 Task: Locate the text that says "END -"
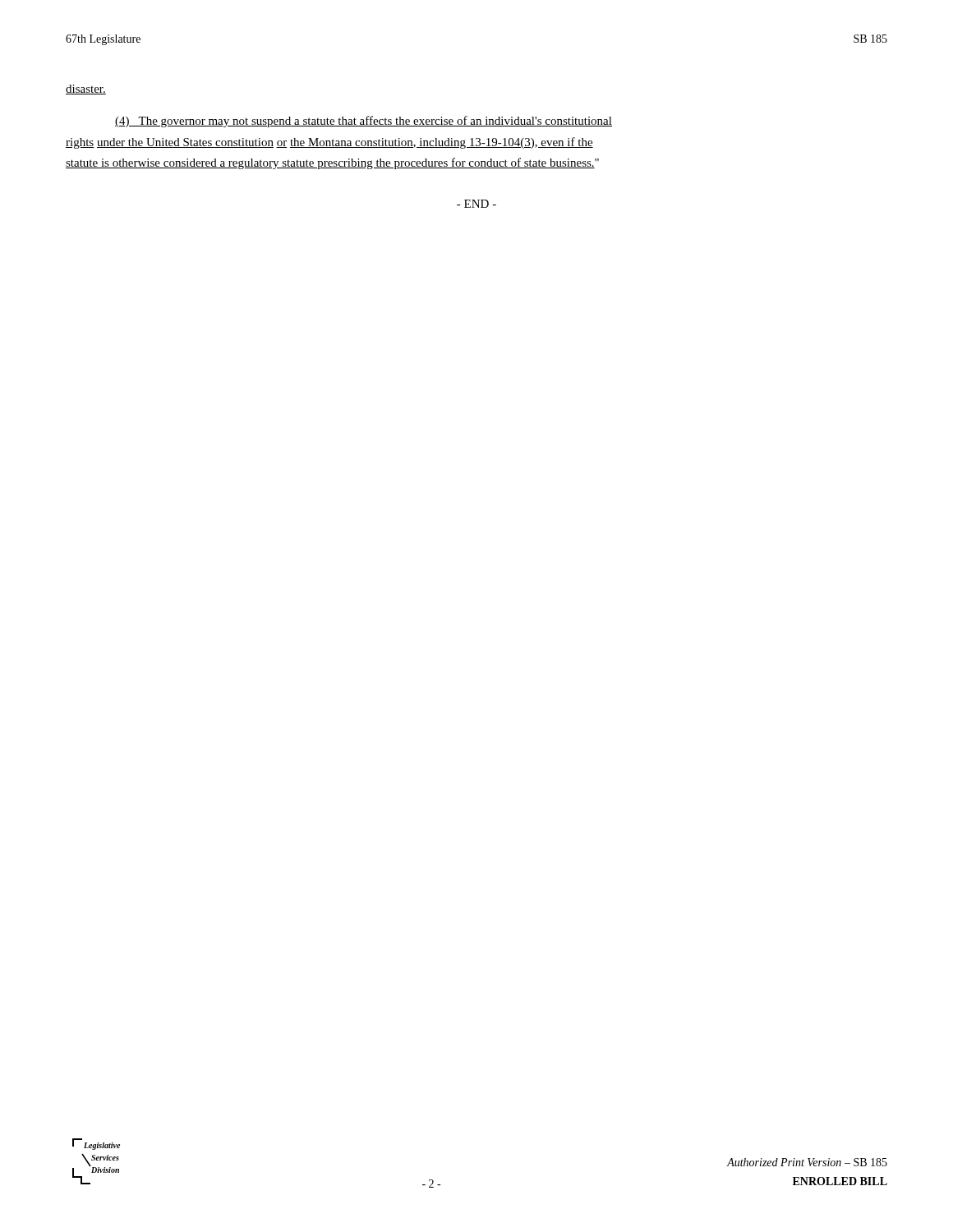[x=476, y=203]
